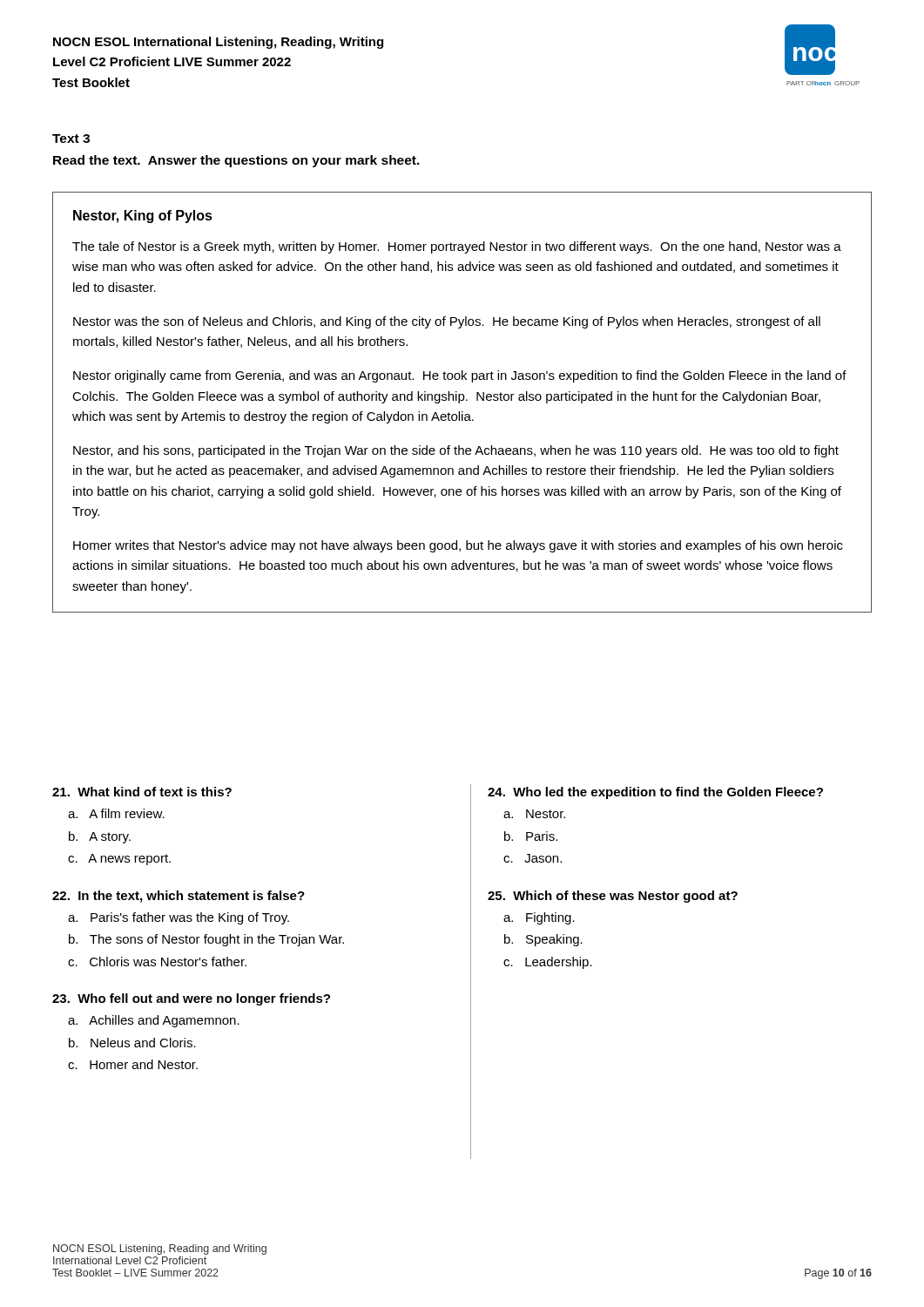The height and width of the screenshot is (1307, 924).
Task: Select the passage starting "Text 3"
Action: (x=71, y=138)
